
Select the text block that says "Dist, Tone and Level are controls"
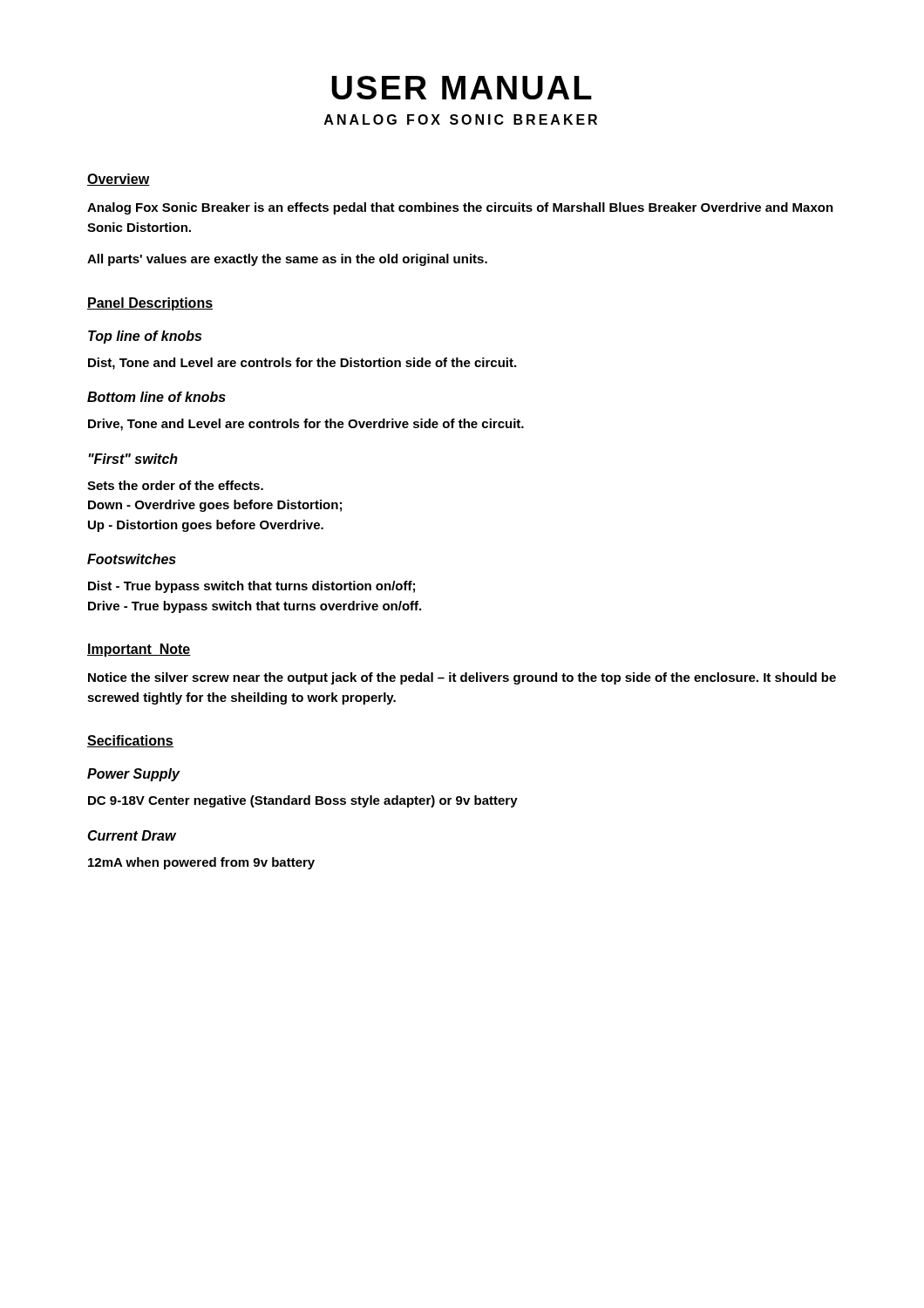(302, 362)
